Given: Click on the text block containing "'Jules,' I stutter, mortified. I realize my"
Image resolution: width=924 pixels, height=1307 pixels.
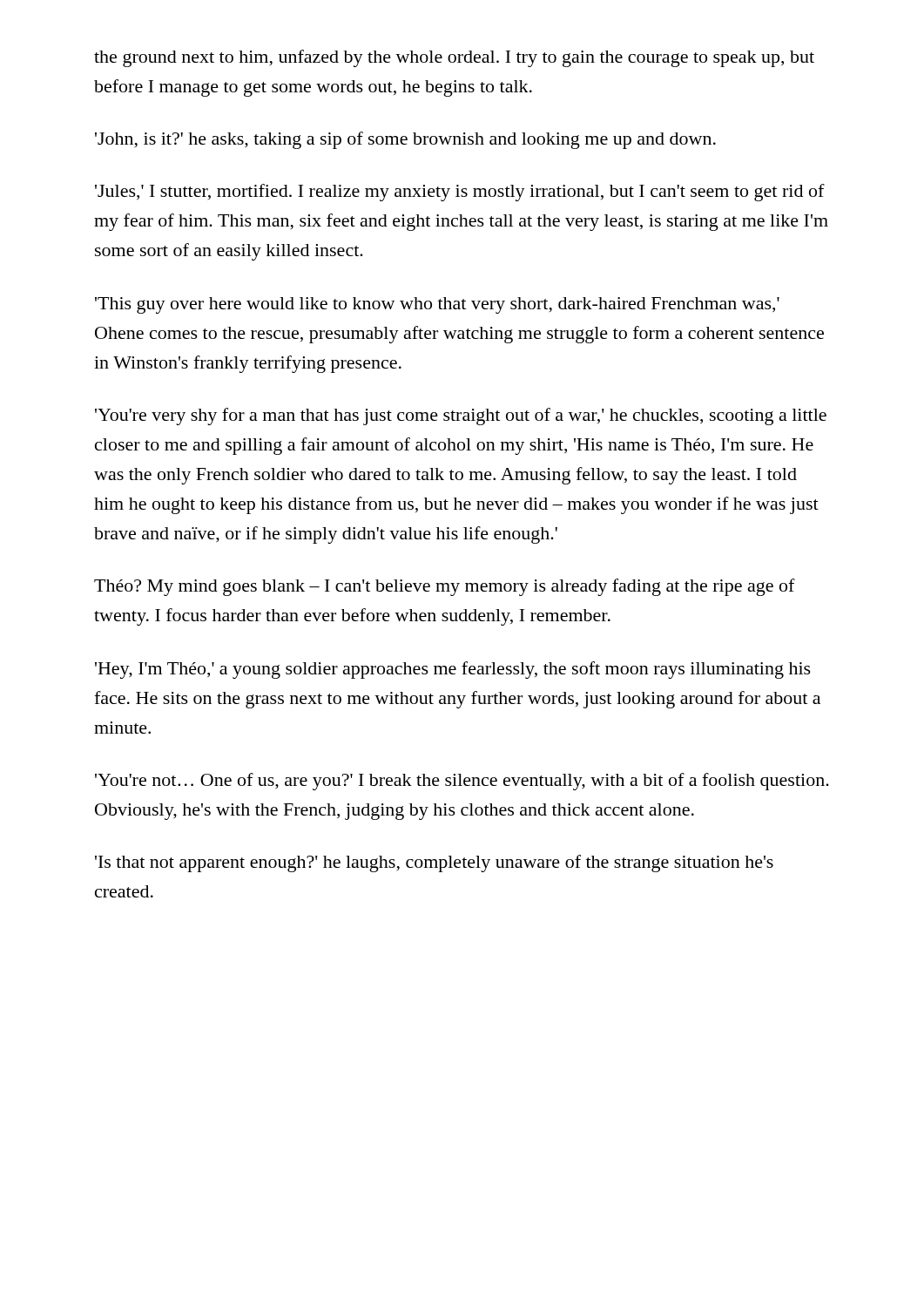Looking at the screenshot, I should pos(461,220).
